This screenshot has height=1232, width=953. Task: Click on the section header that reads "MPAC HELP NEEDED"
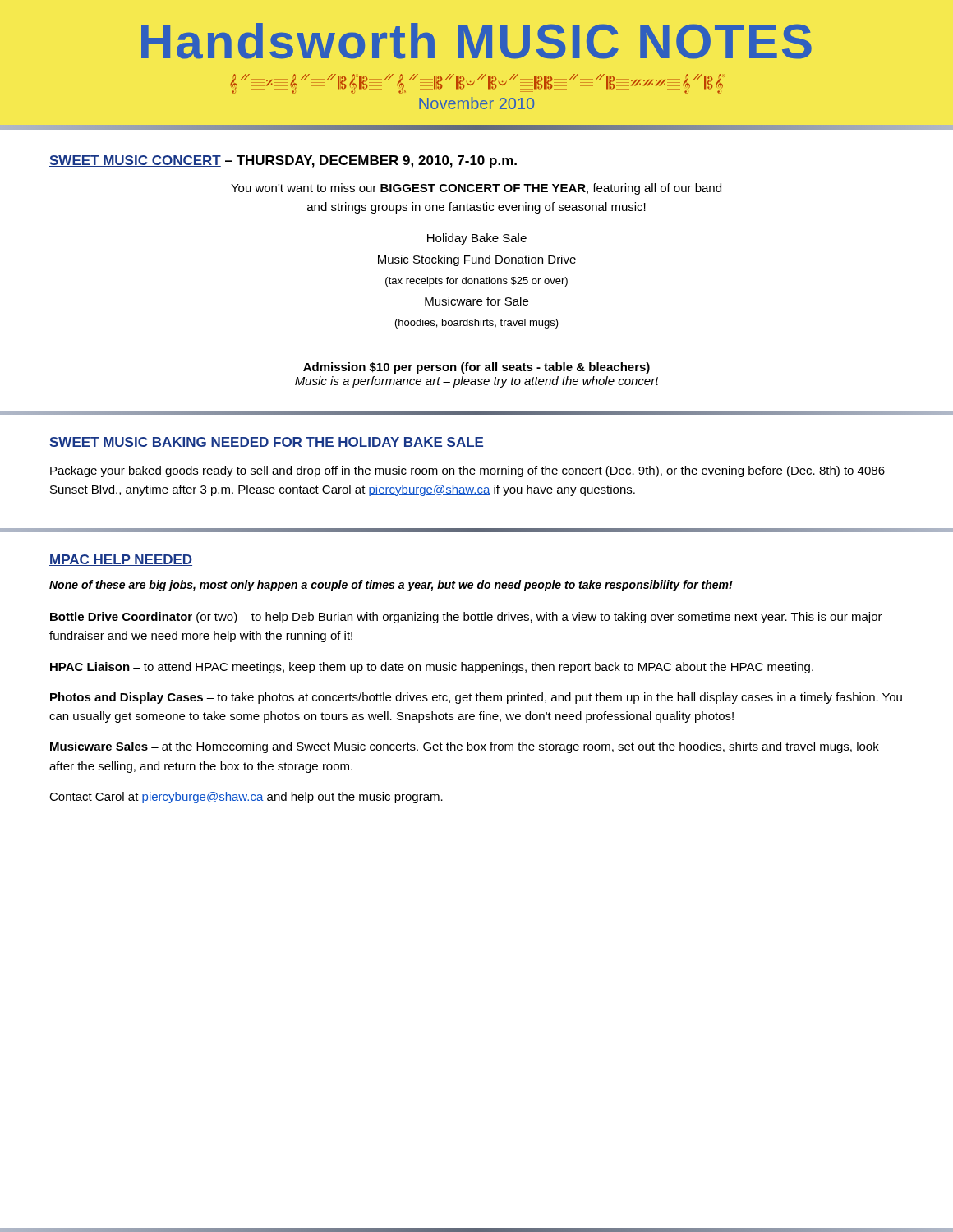click(121, 560)
